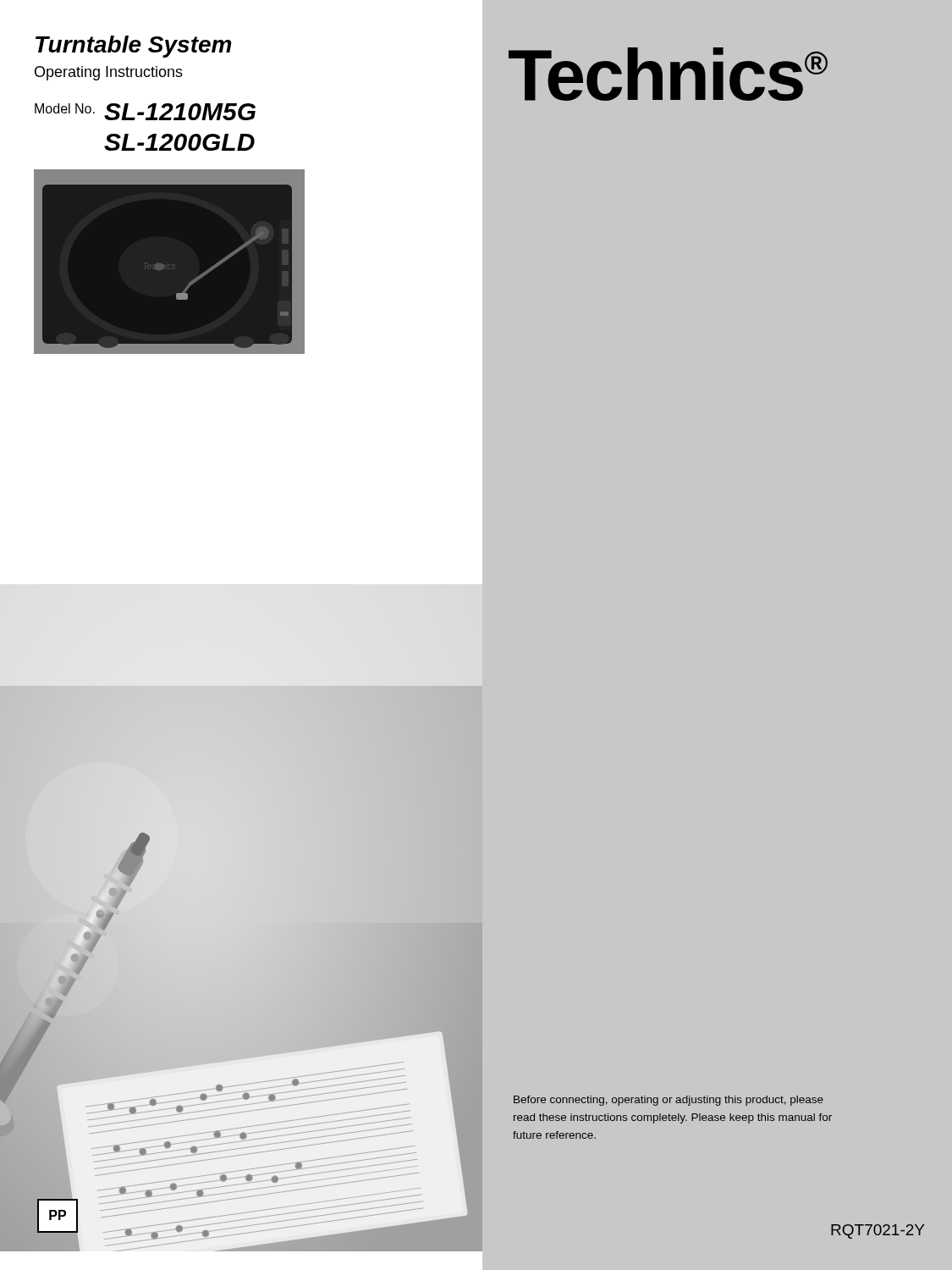Locate the logo
Screen dimensions: 1270x952
[711, 74]
